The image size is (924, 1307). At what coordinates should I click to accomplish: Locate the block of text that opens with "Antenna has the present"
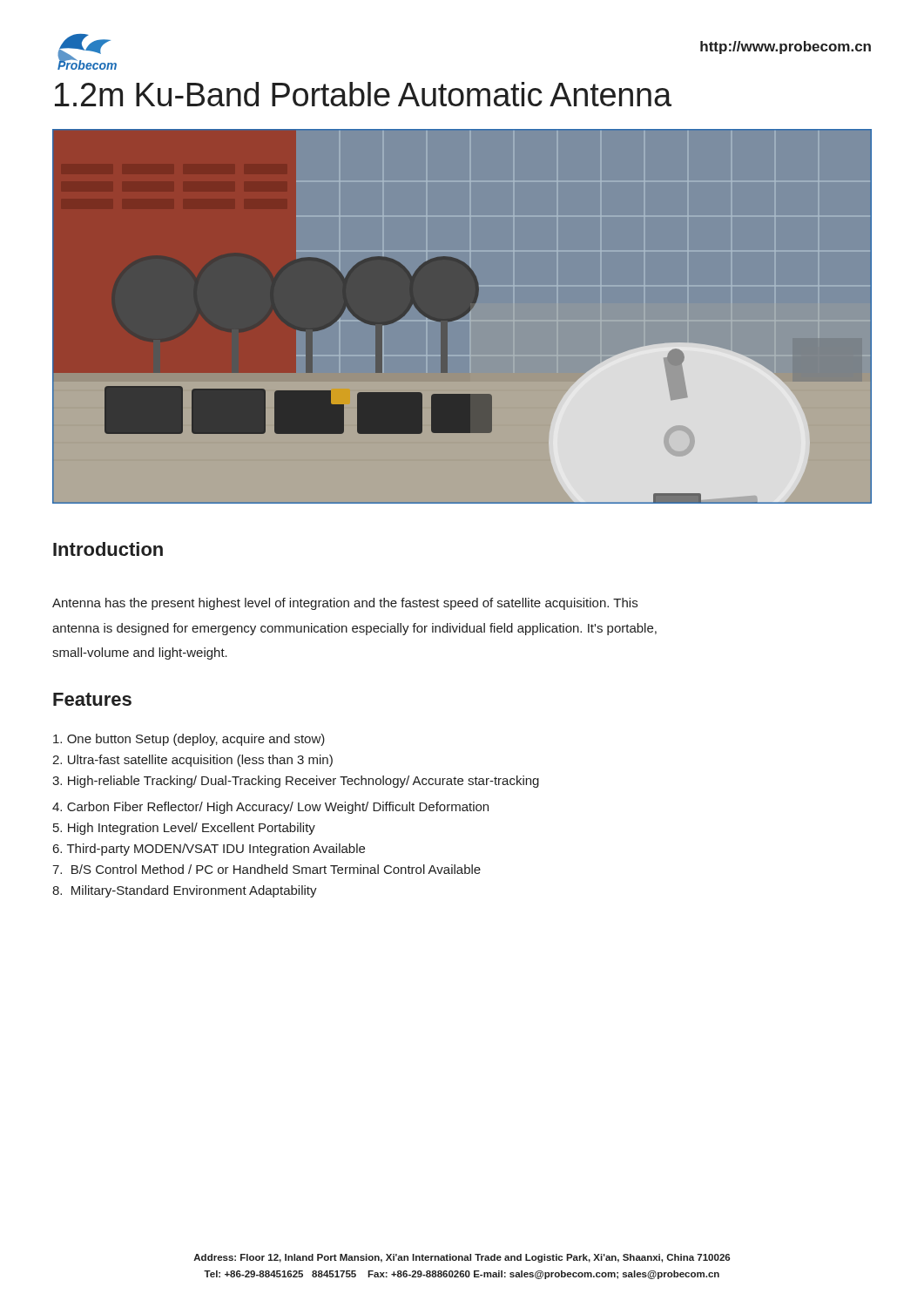[x=355, y=627]
